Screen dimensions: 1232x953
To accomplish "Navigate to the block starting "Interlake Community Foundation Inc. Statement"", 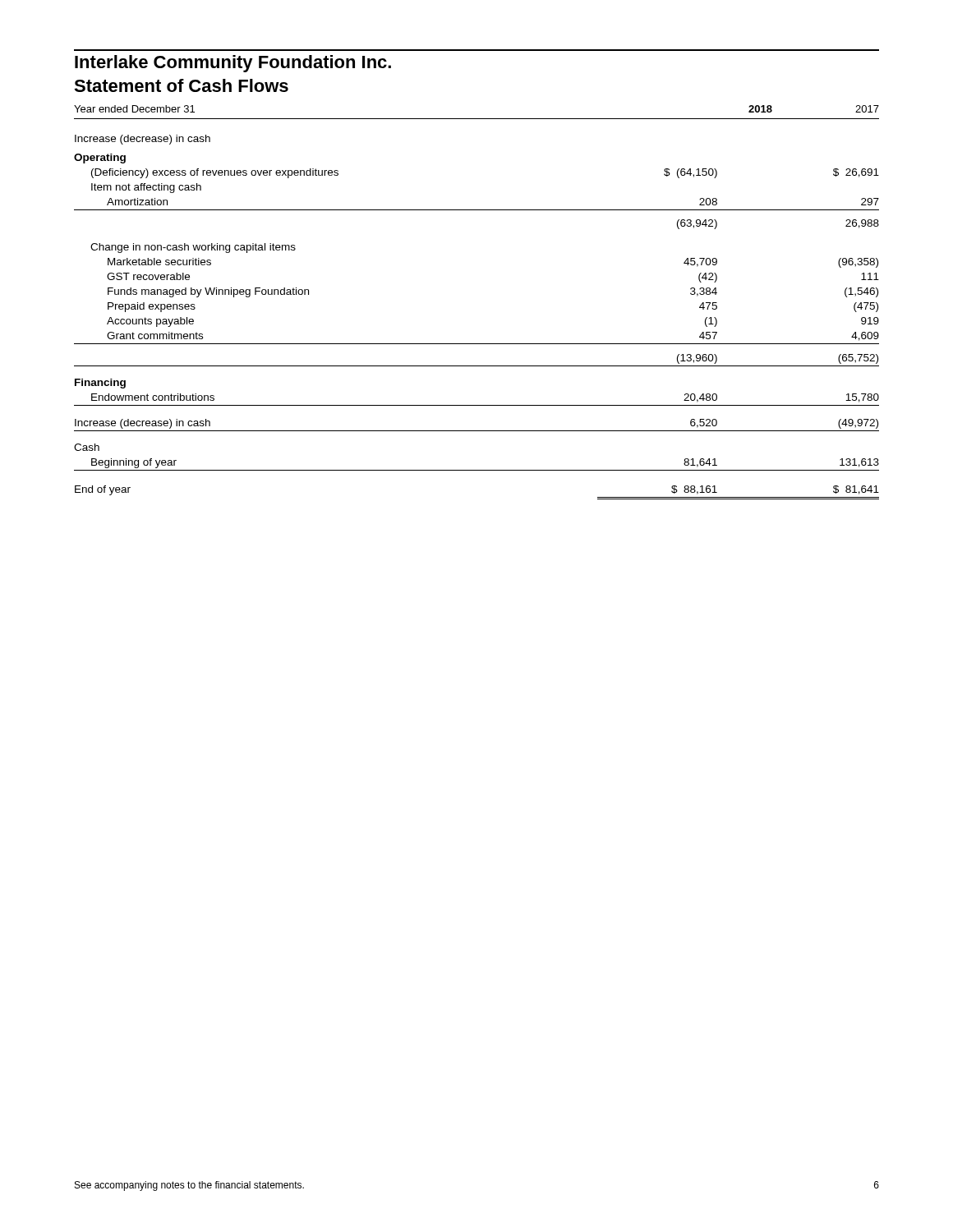I will pyautogui.click(x=233, y=64).
